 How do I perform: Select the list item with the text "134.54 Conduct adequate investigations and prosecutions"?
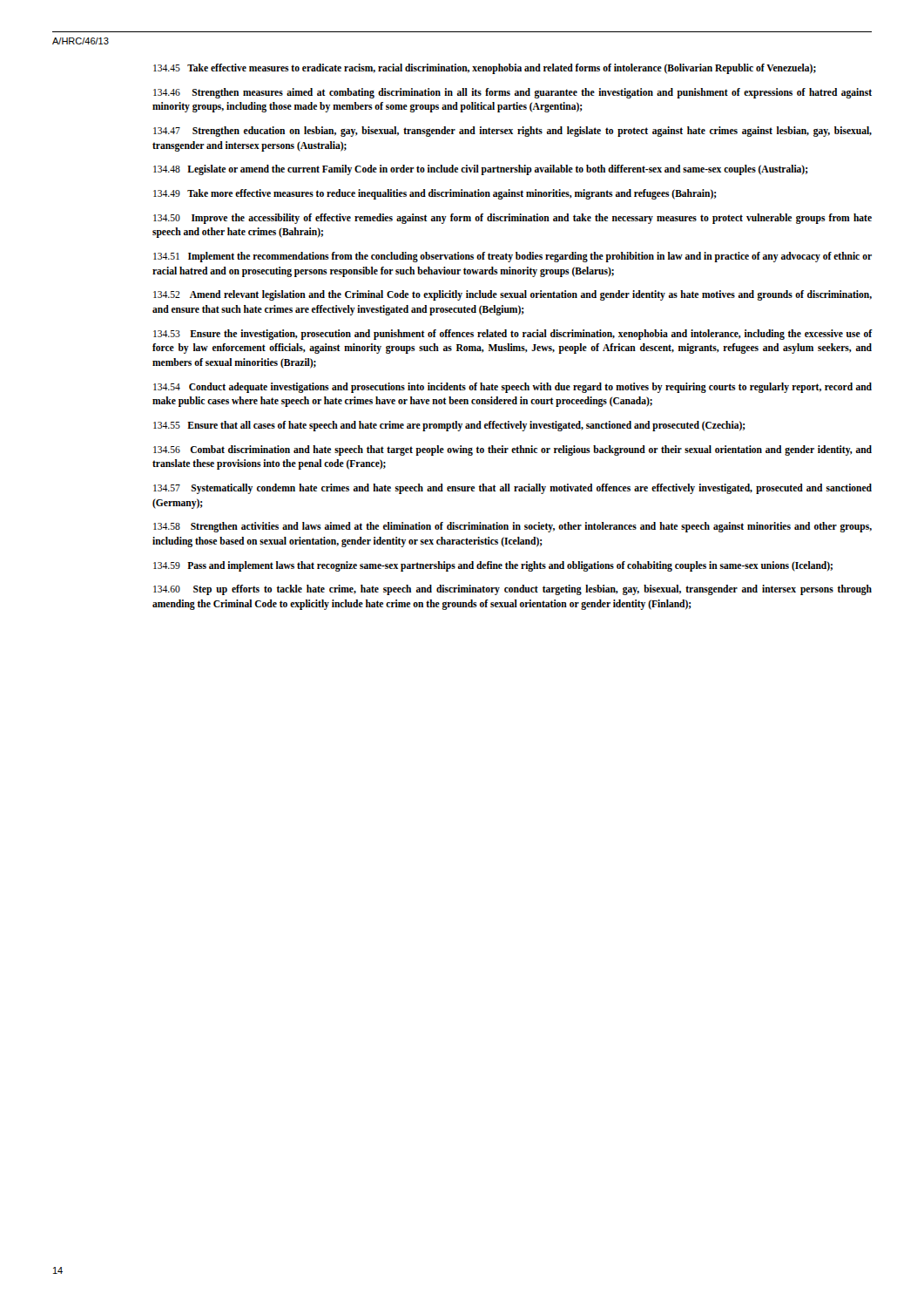point(512,394)
